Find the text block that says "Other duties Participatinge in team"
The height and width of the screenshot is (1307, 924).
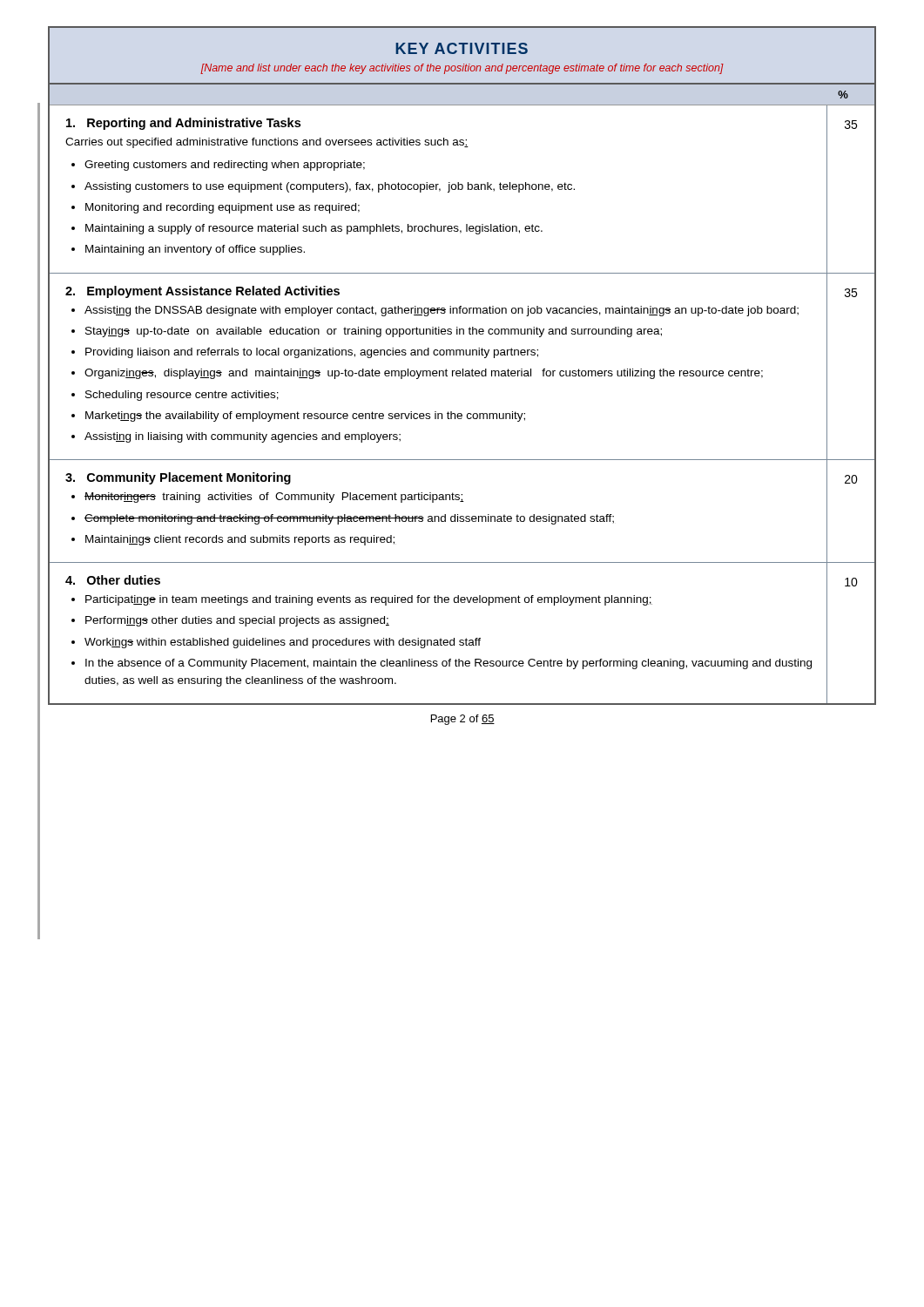click(x=462, y=633)
